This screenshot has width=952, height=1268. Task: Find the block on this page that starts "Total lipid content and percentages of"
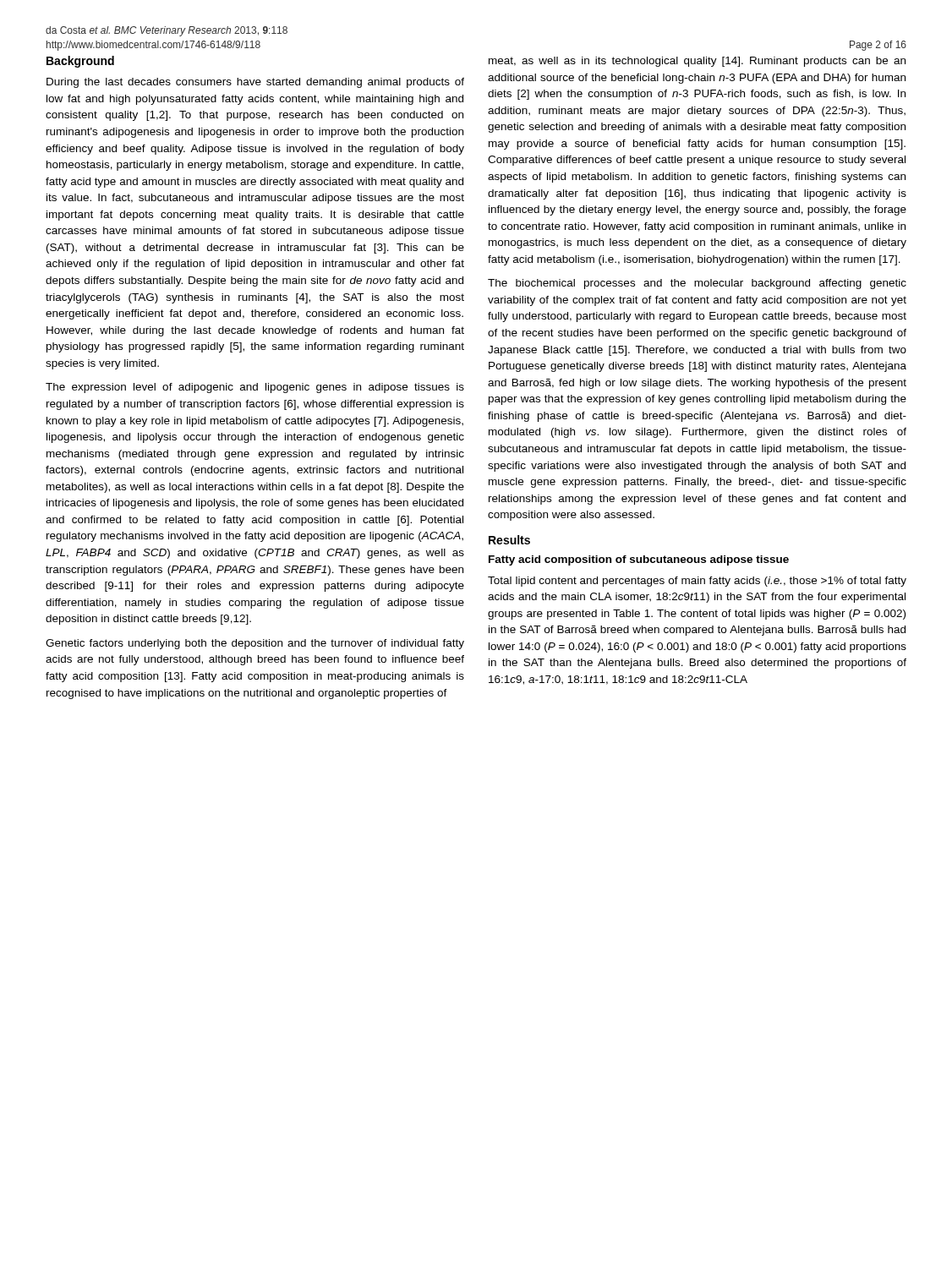point(697,630)
